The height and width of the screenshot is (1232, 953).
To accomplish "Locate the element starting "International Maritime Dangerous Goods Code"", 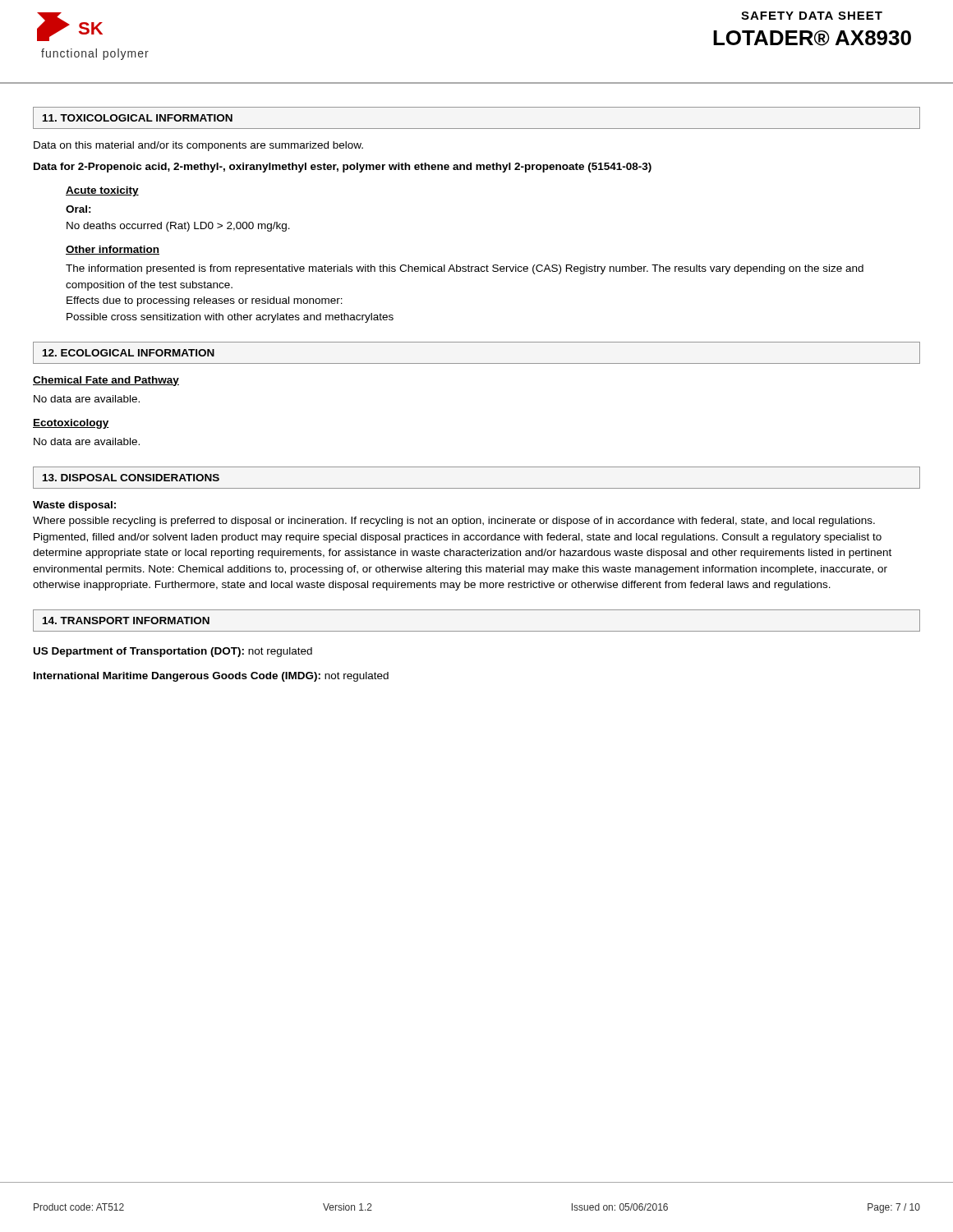I will point(211,675).
